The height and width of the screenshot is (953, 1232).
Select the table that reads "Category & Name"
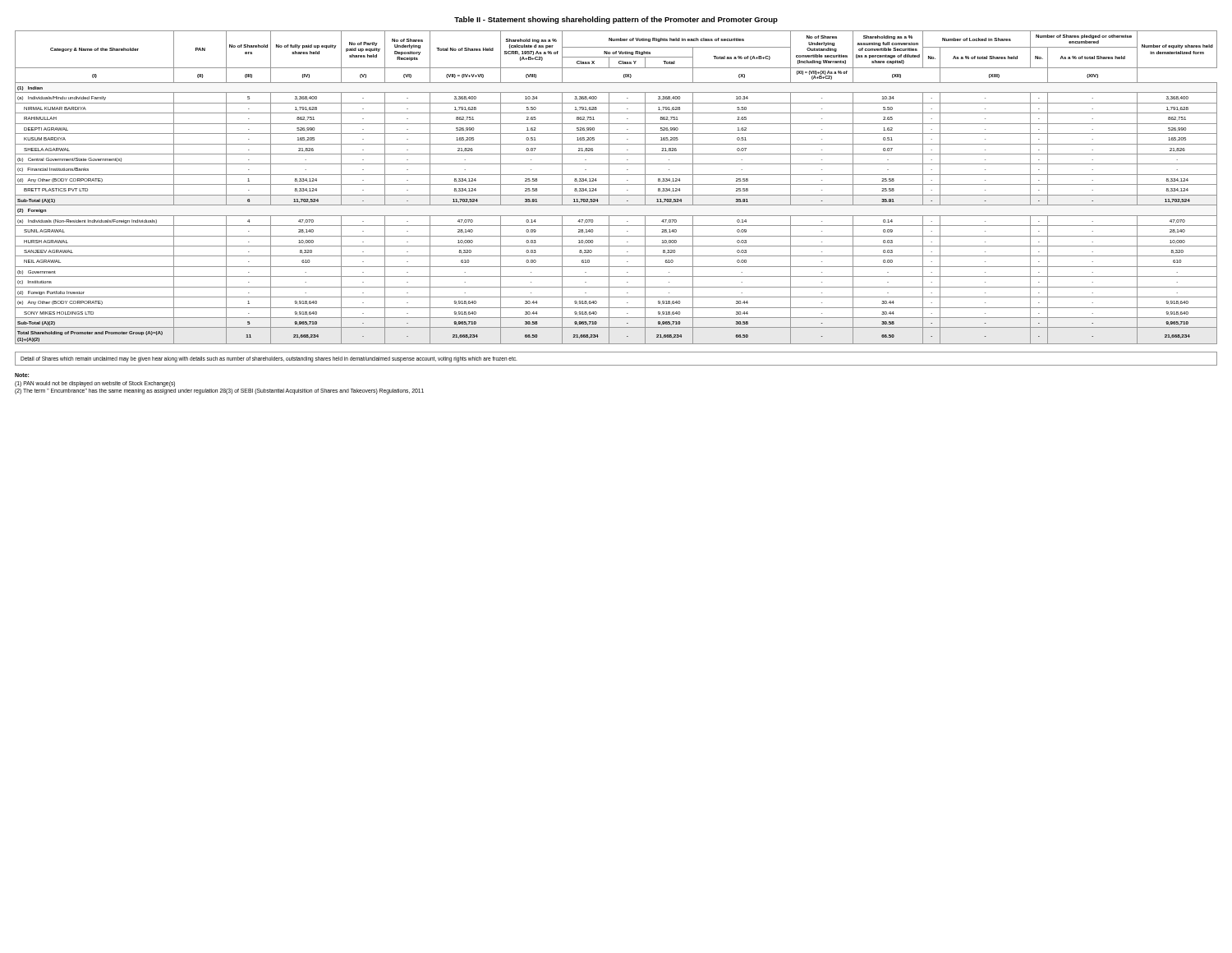tap(616, 187)
